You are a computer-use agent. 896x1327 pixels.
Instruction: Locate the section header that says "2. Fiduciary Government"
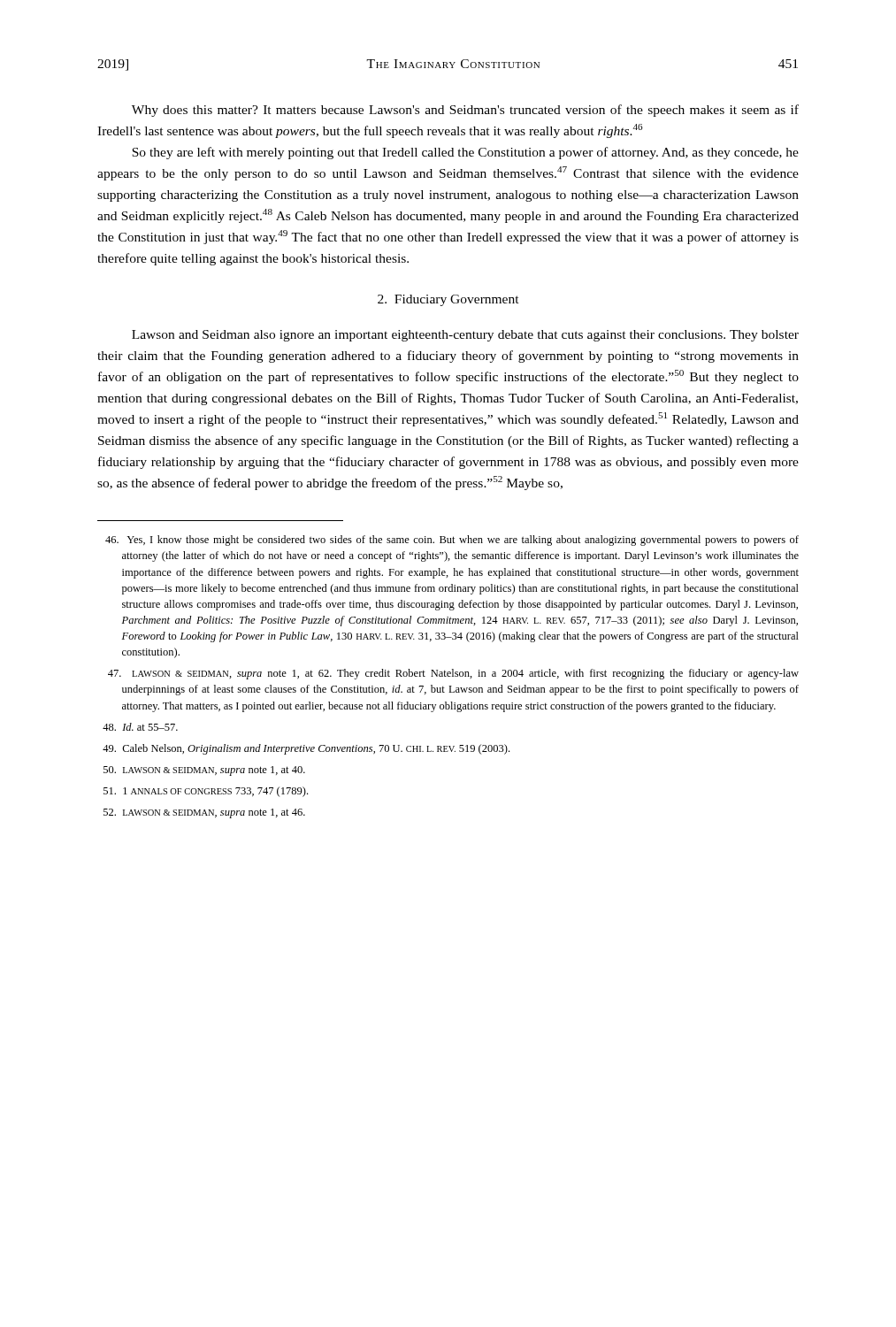pyautogui.click(x=448, y=299)
